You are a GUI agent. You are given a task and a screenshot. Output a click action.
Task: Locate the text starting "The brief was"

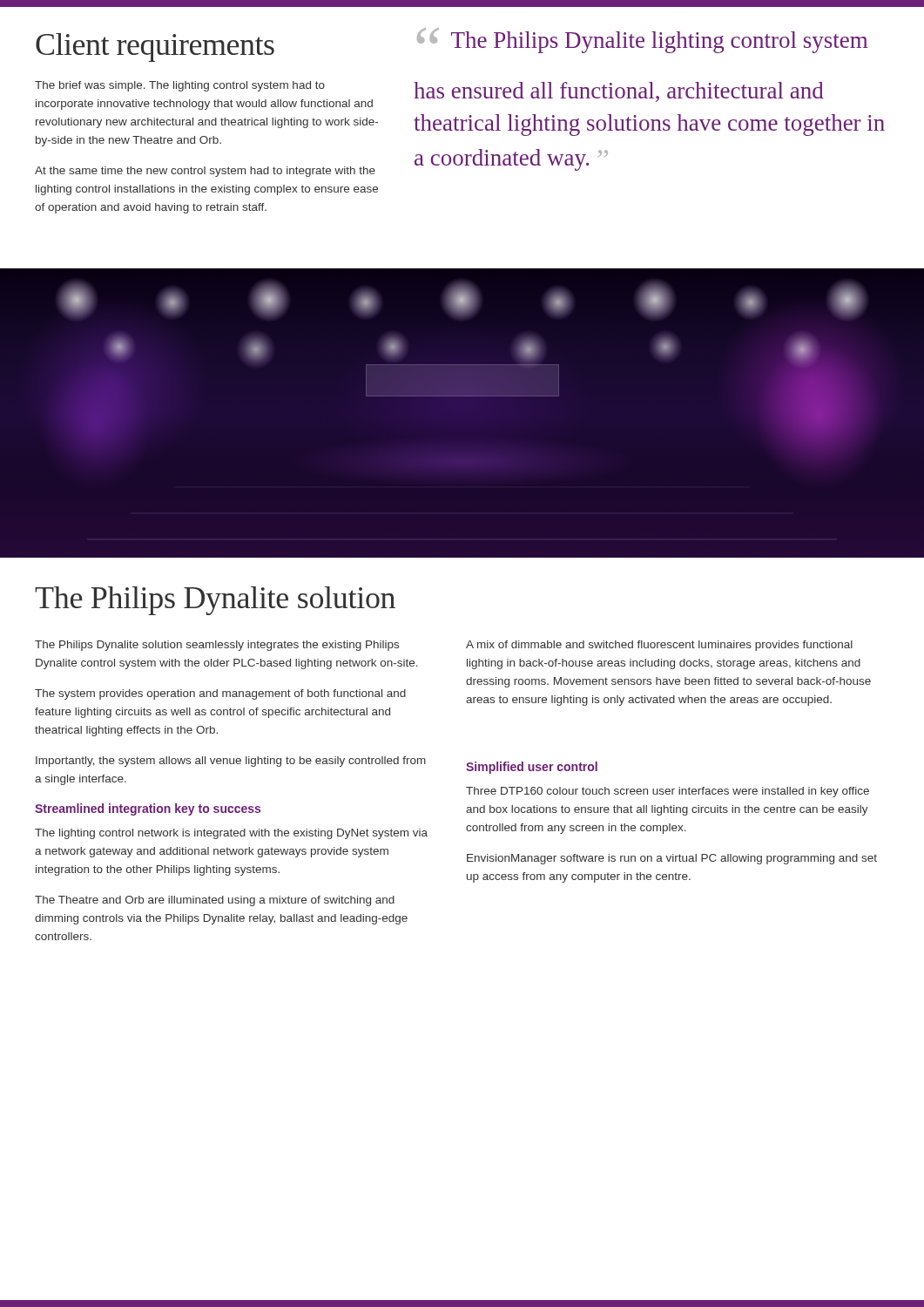(207, 147)
